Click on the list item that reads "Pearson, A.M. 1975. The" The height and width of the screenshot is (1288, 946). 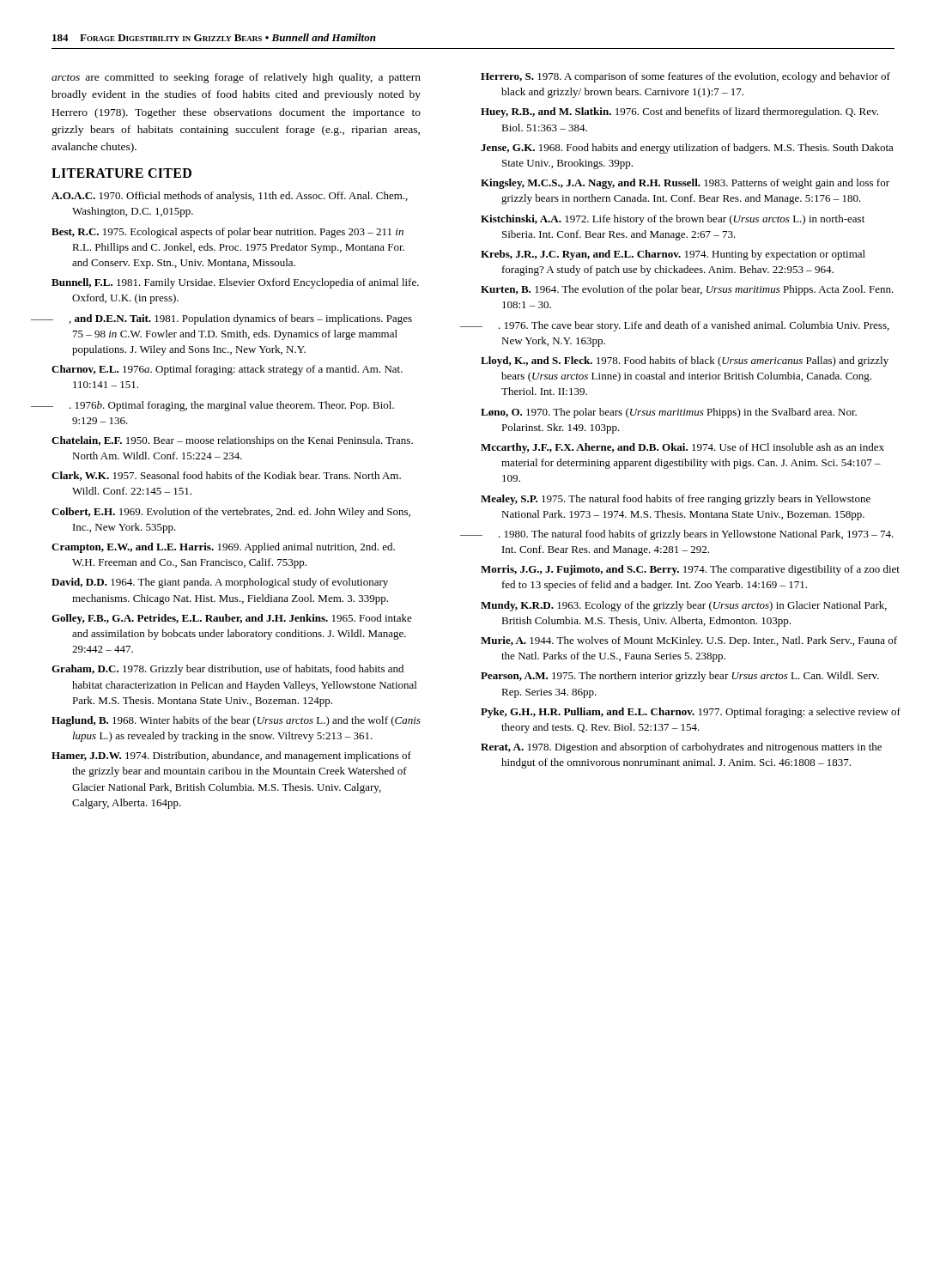(x=680, y=683)
